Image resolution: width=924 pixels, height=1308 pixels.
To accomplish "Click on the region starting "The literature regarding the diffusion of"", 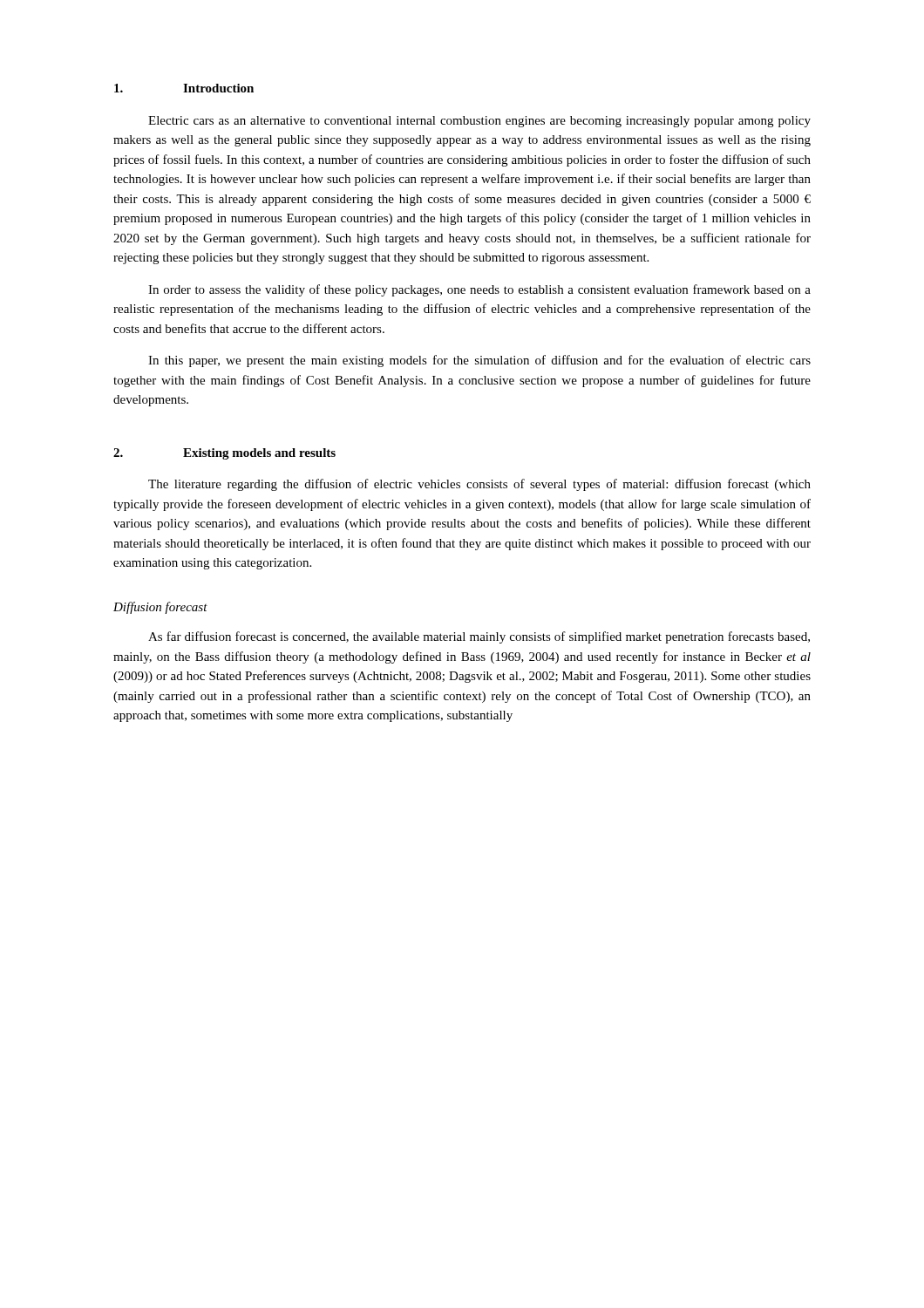I will click(462, 523).
